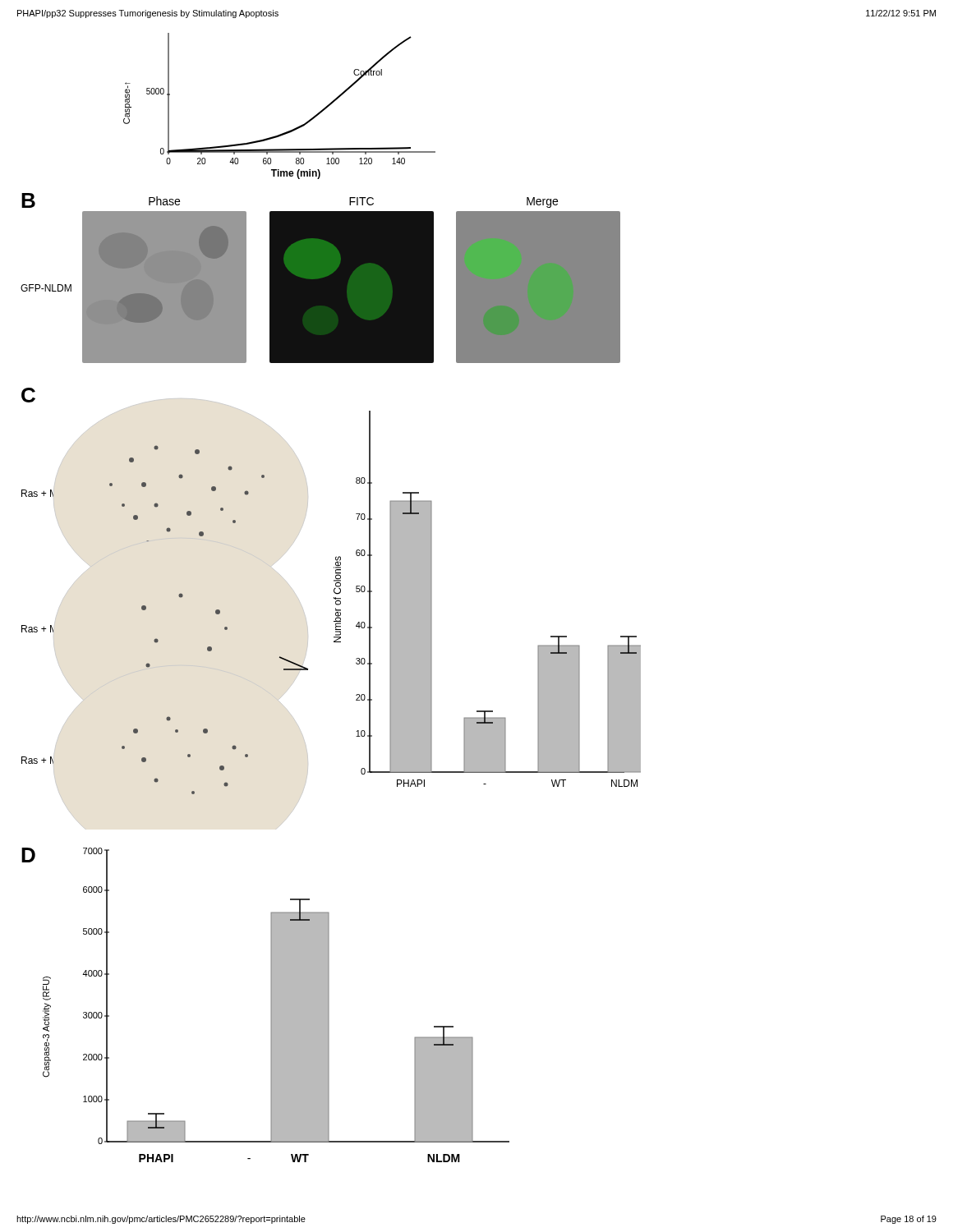Click on the bar chart
This screenshot has height=1232, width=953.
[x=271, y=1018]
